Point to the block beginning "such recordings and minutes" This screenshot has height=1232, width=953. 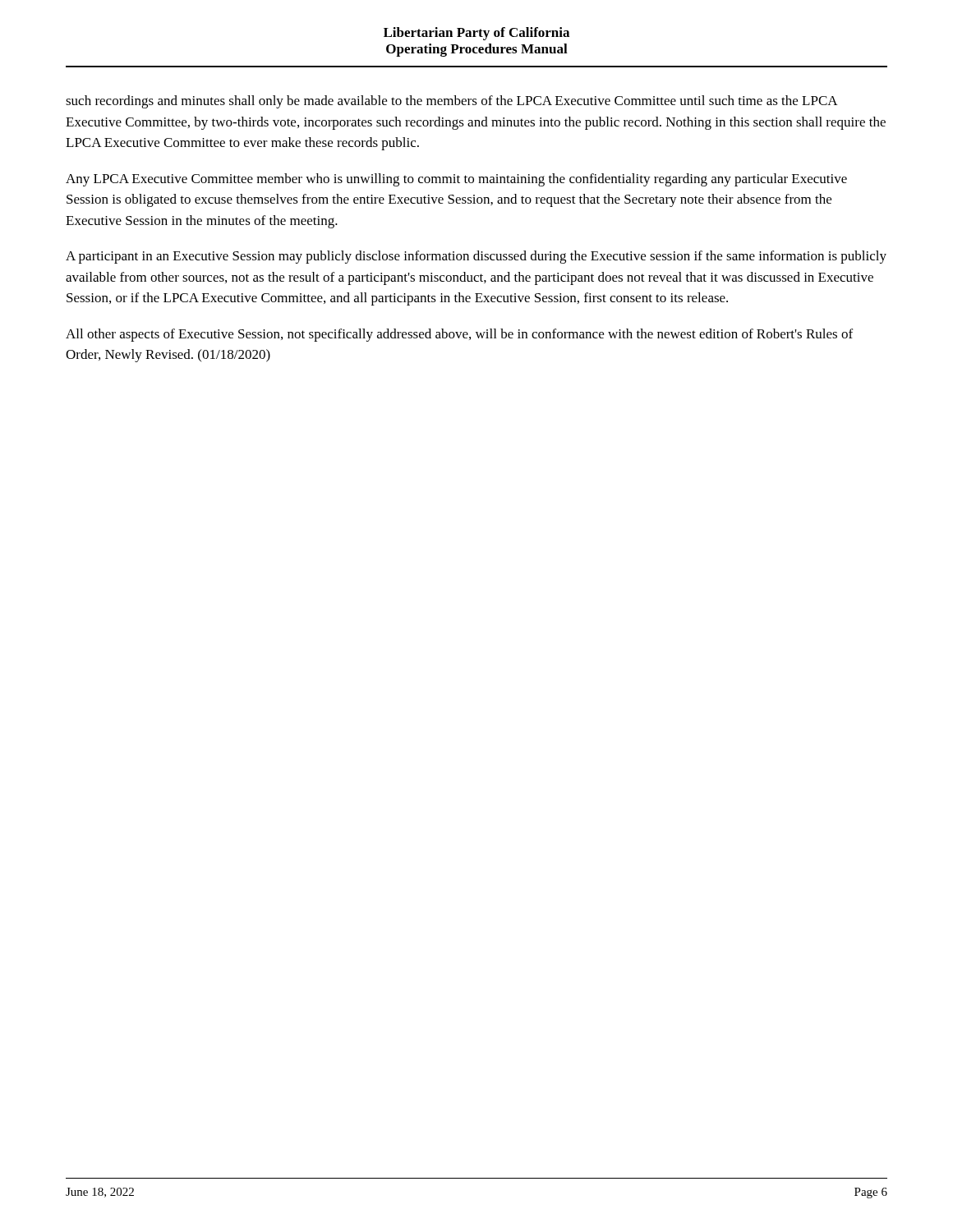pos(476,122)
